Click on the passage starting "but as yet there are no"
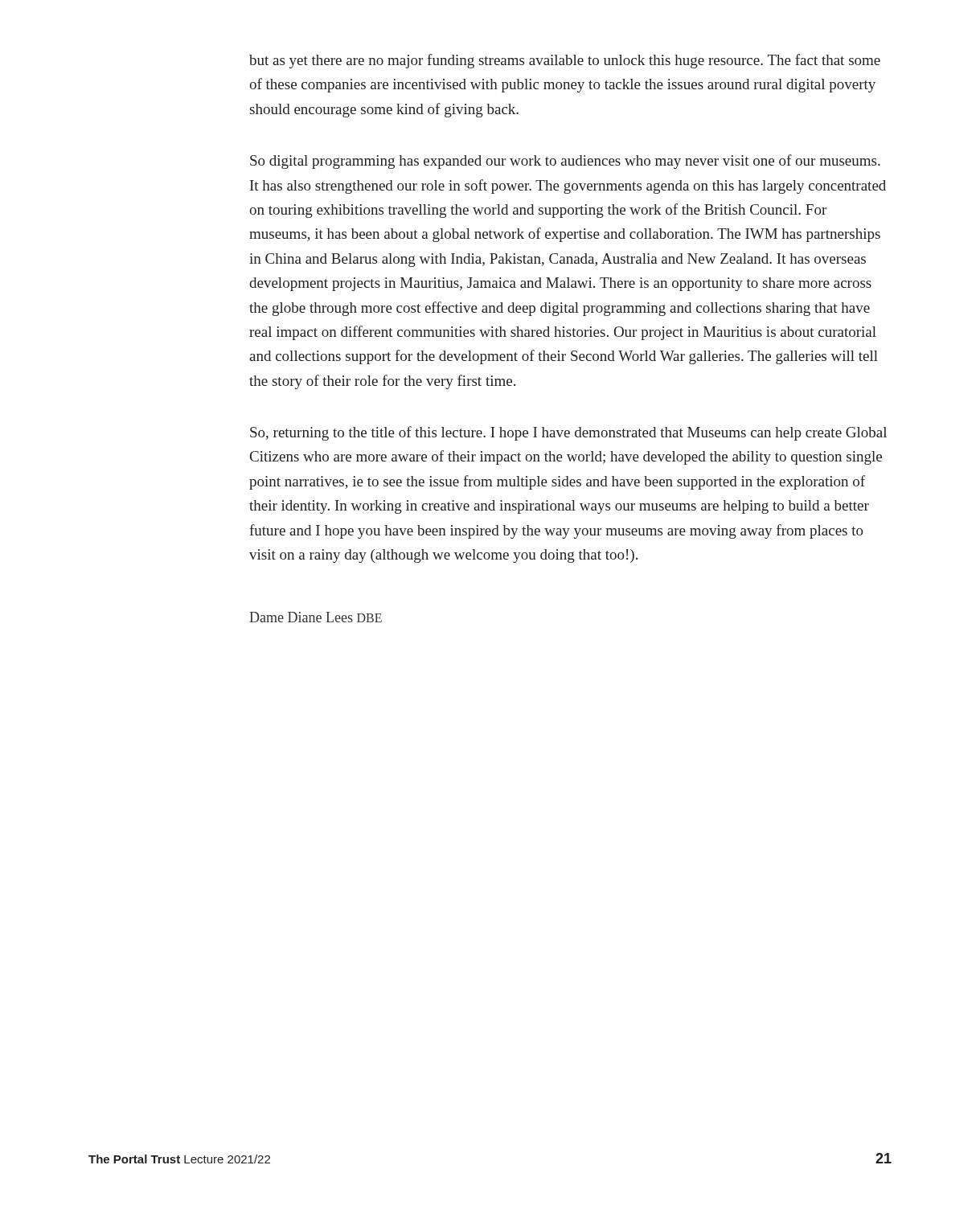980x1206 pixels. pos(565,84)
